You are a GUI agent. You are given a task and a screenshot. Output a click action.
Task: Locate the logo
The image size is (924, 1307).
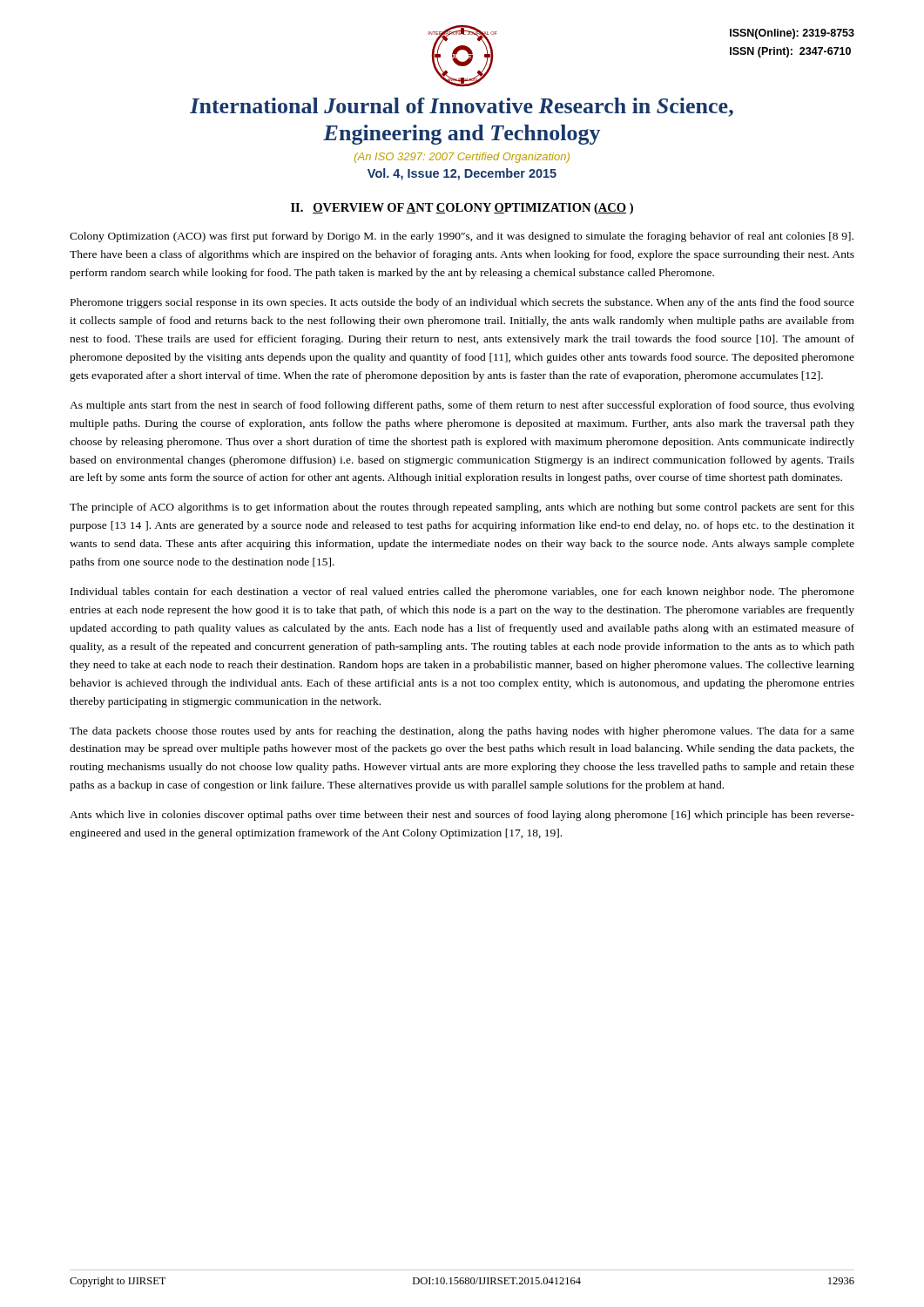tap(462, 56)
